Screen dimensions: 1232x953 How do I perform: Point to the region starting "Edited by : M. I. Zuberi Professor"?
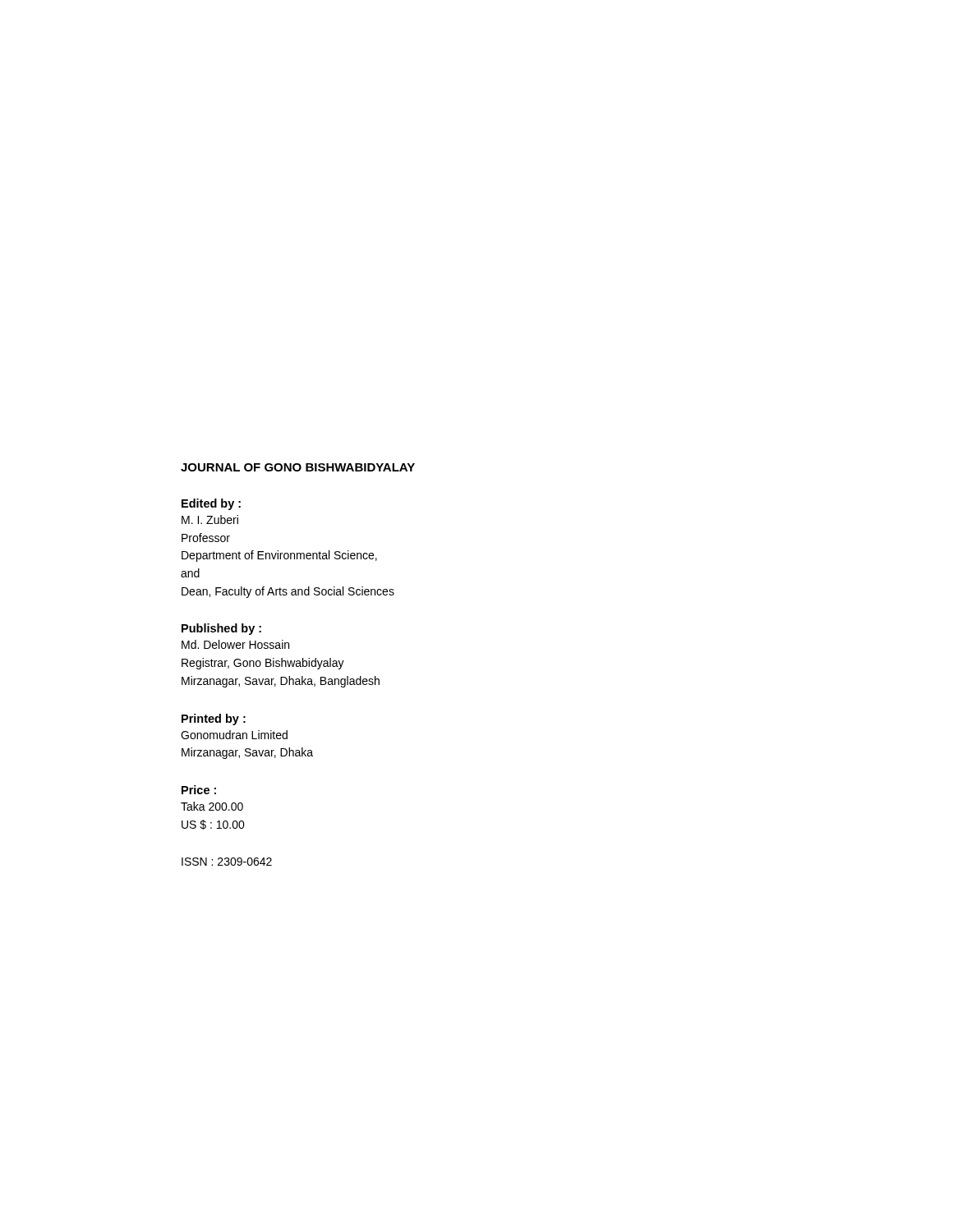[211, 504]
